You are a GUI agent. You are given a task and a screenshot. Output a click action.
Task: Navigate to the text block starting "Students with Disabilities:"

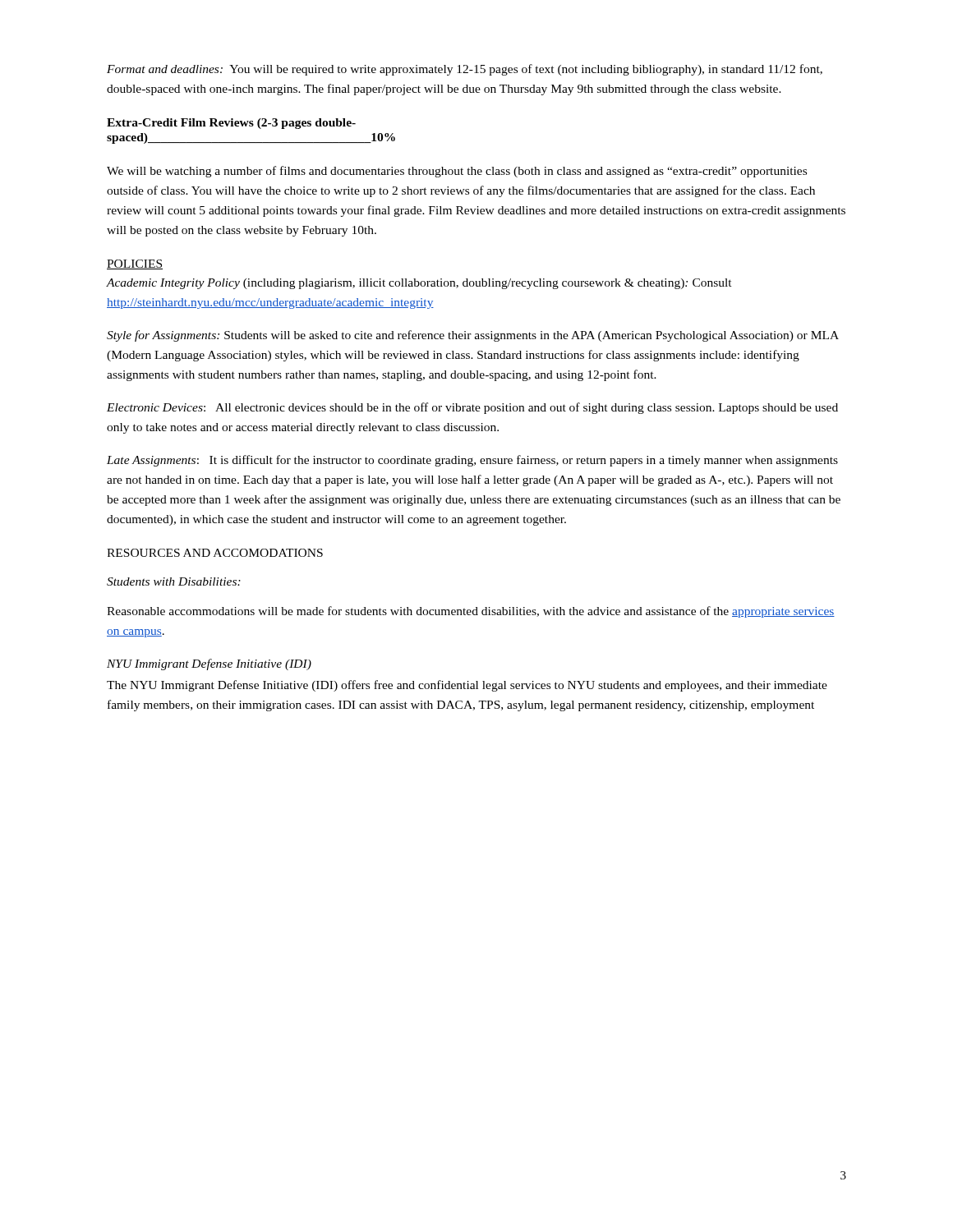pos(174,581)
